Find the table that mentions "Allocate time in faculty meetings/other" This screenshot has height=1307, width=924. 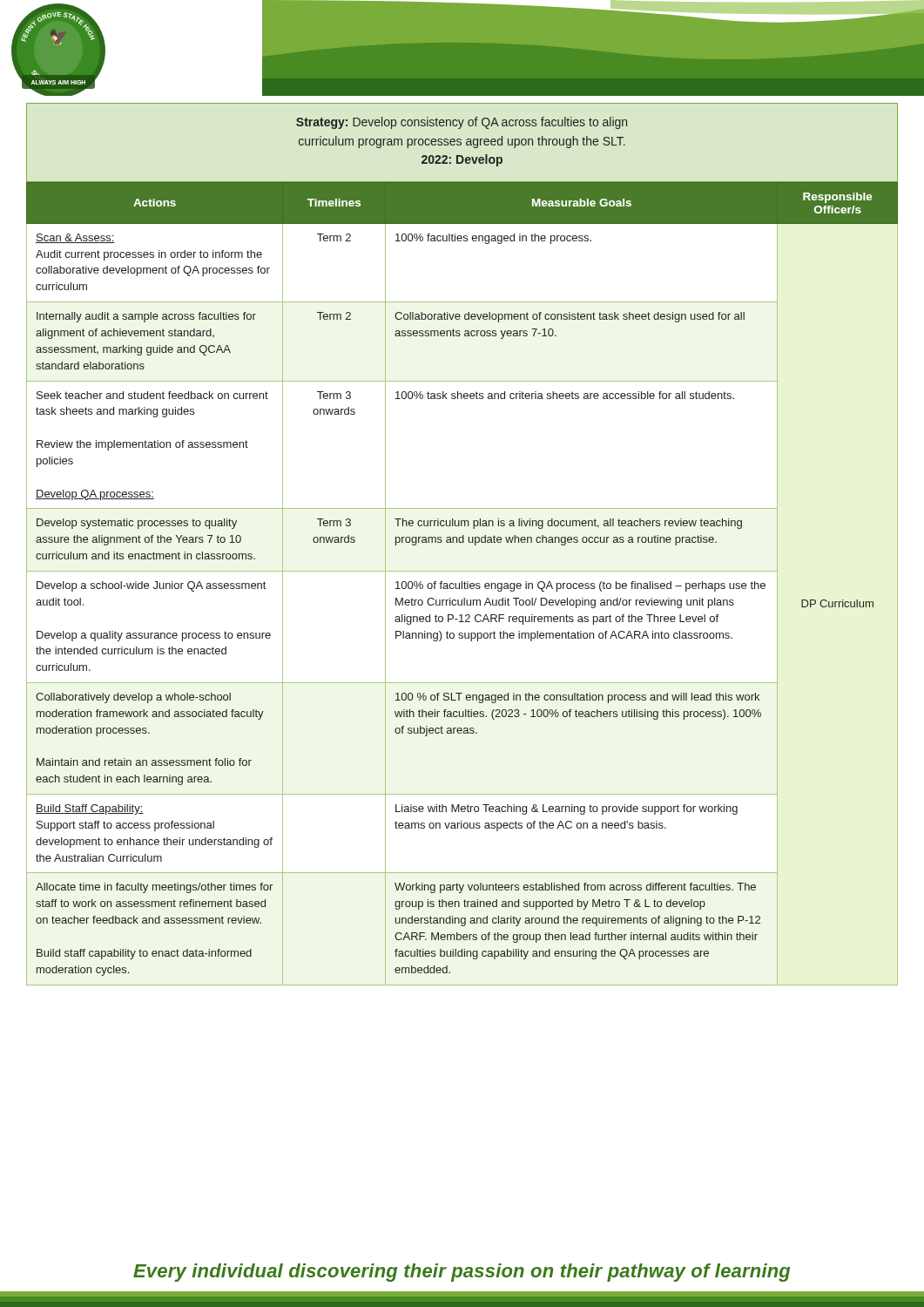pos(462,584)
